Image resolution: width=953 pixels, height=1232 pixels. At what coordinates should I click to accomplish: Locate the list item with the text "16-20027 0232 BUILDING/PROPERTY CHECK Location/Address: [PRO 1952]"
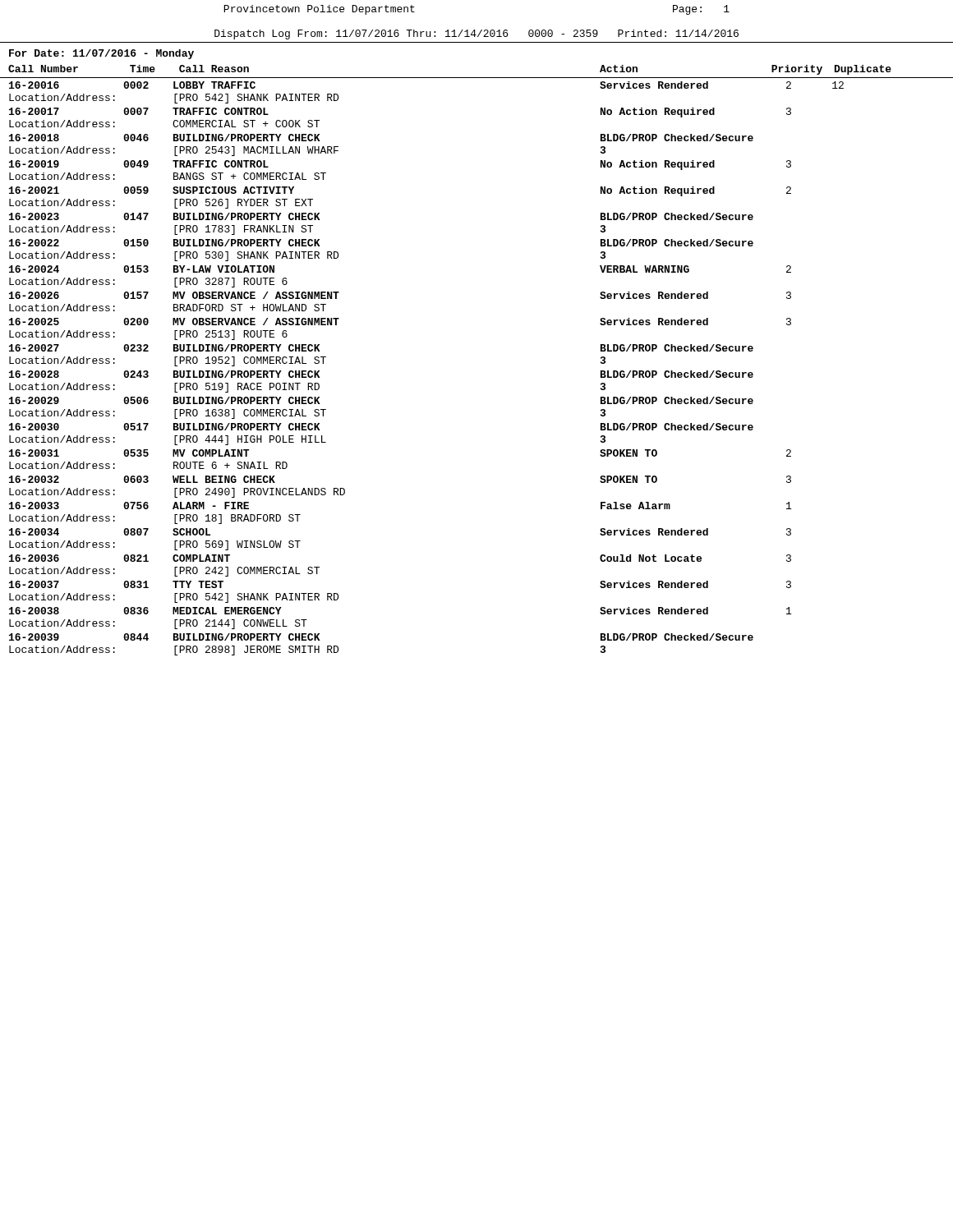(x=31, y=348)
